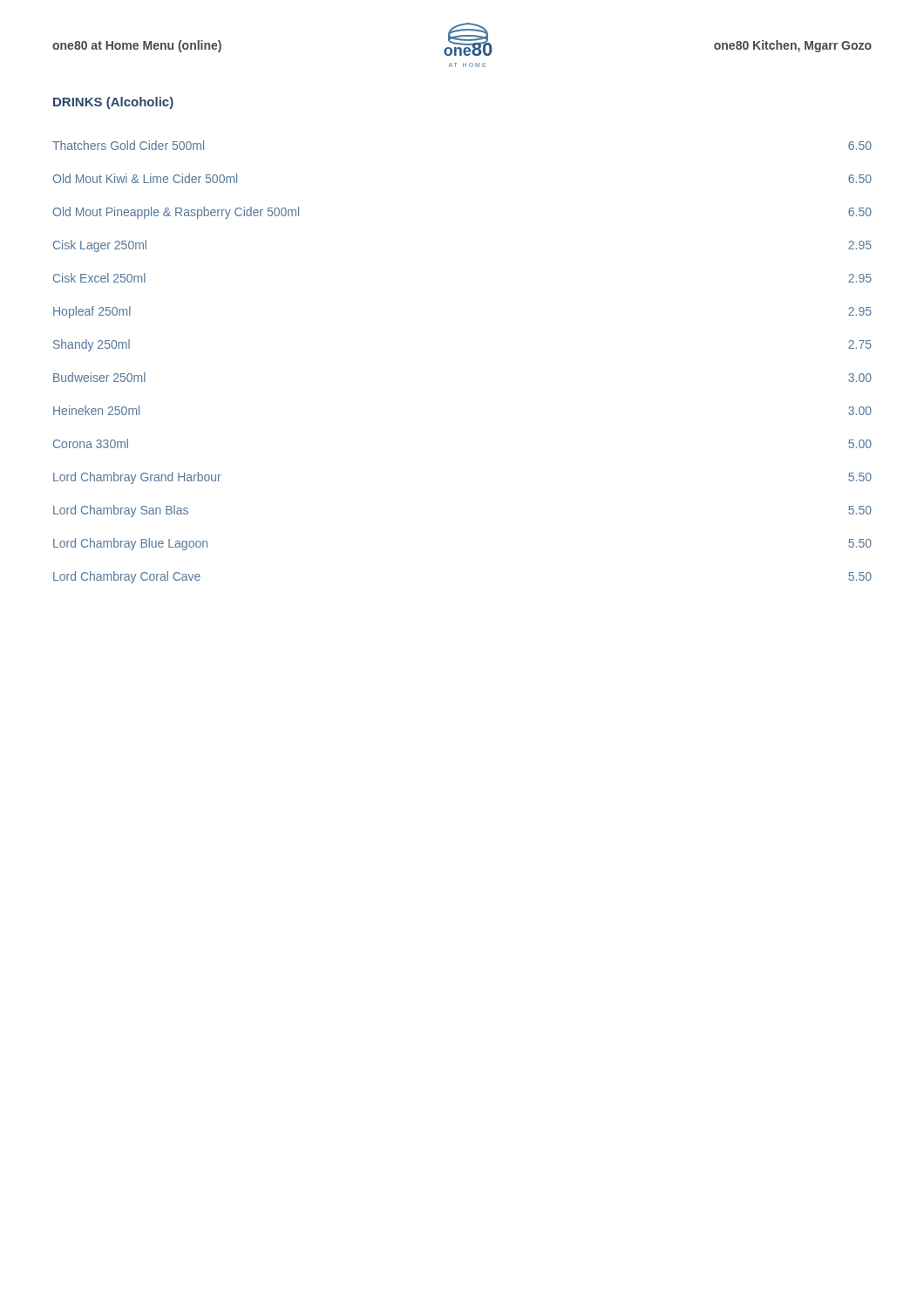Click on the list item that says "Lord Chambray Grand Harbour 5.50"
The width and height of the screenshot is (924, 1308).
(x=145, y=477)
